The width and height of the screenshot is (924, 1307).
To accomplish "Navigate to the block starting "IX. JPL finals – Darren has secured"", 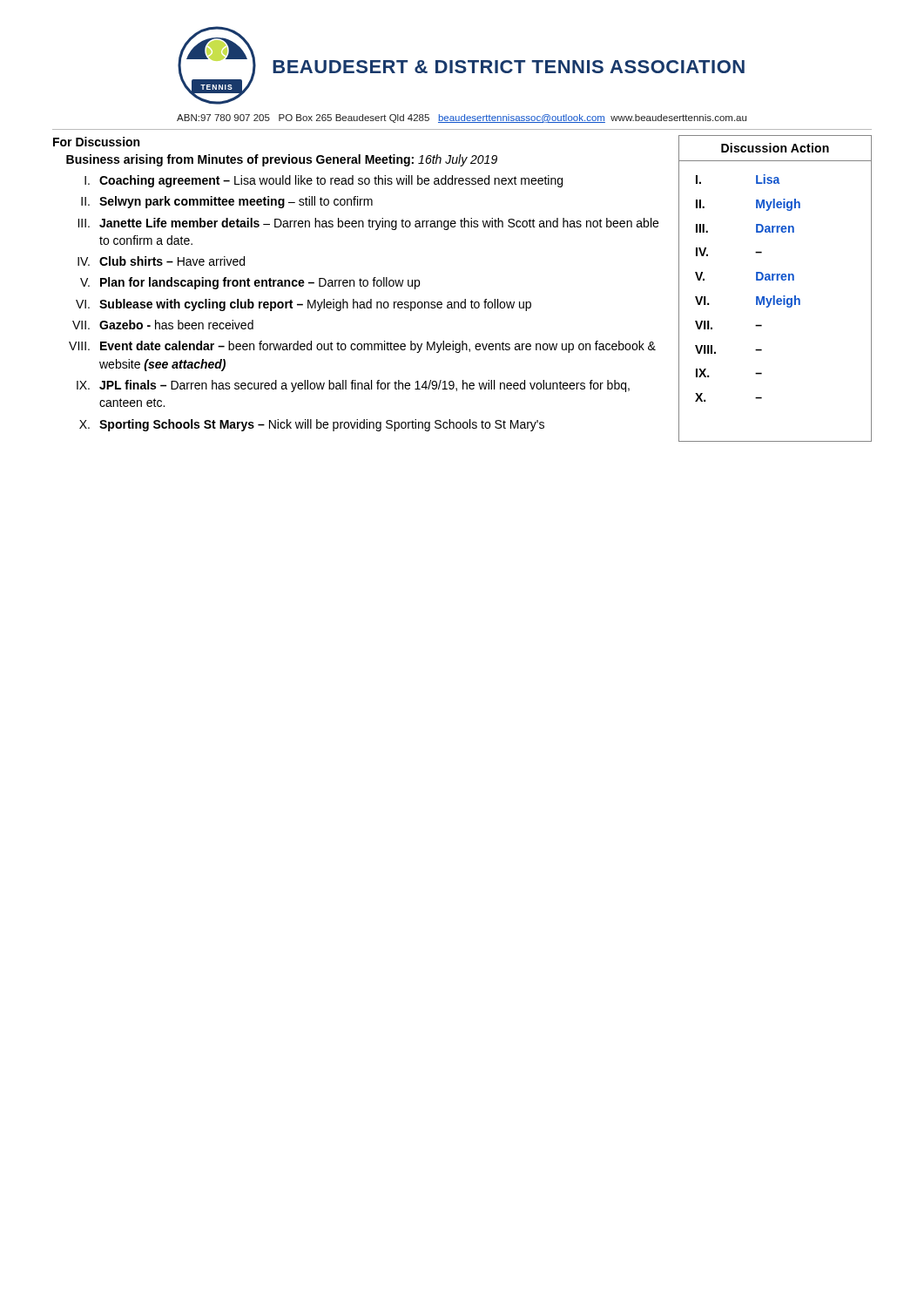I will pos(357,394).
